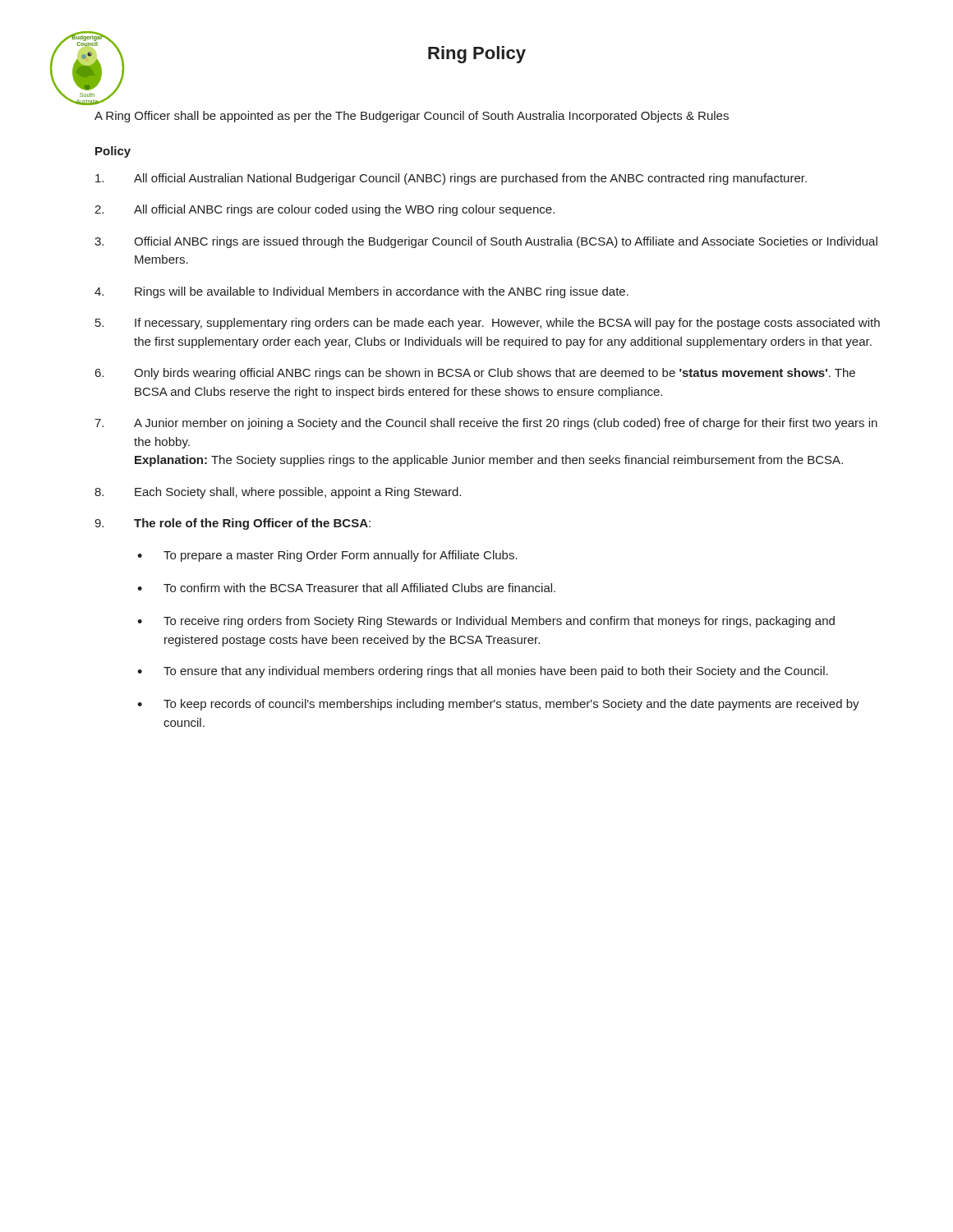Select the passage starting "2. All official ANBC rings"
The width and height of the screenshot is (953, 1232).
point(489,210)
